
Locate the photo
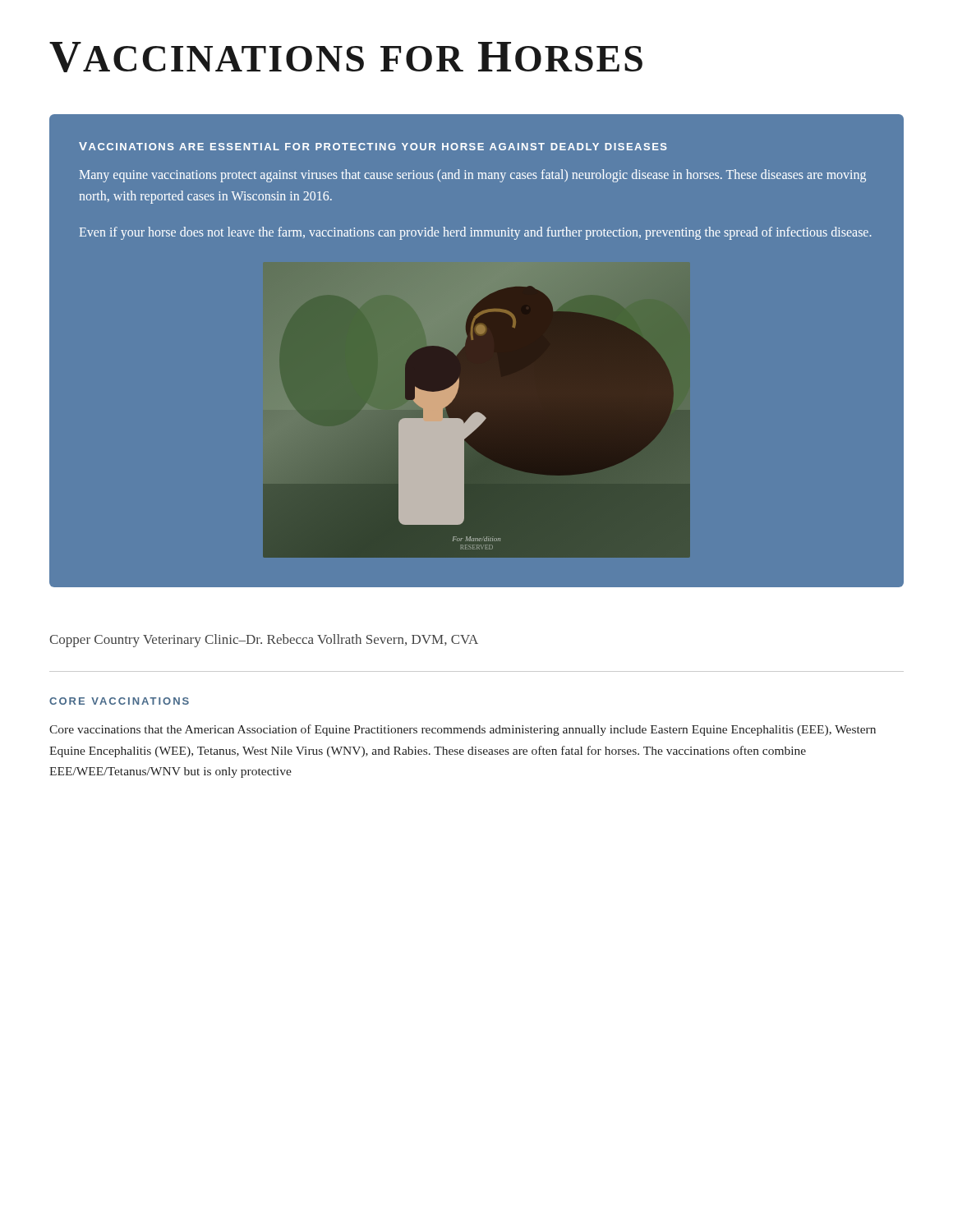point(476,410)
